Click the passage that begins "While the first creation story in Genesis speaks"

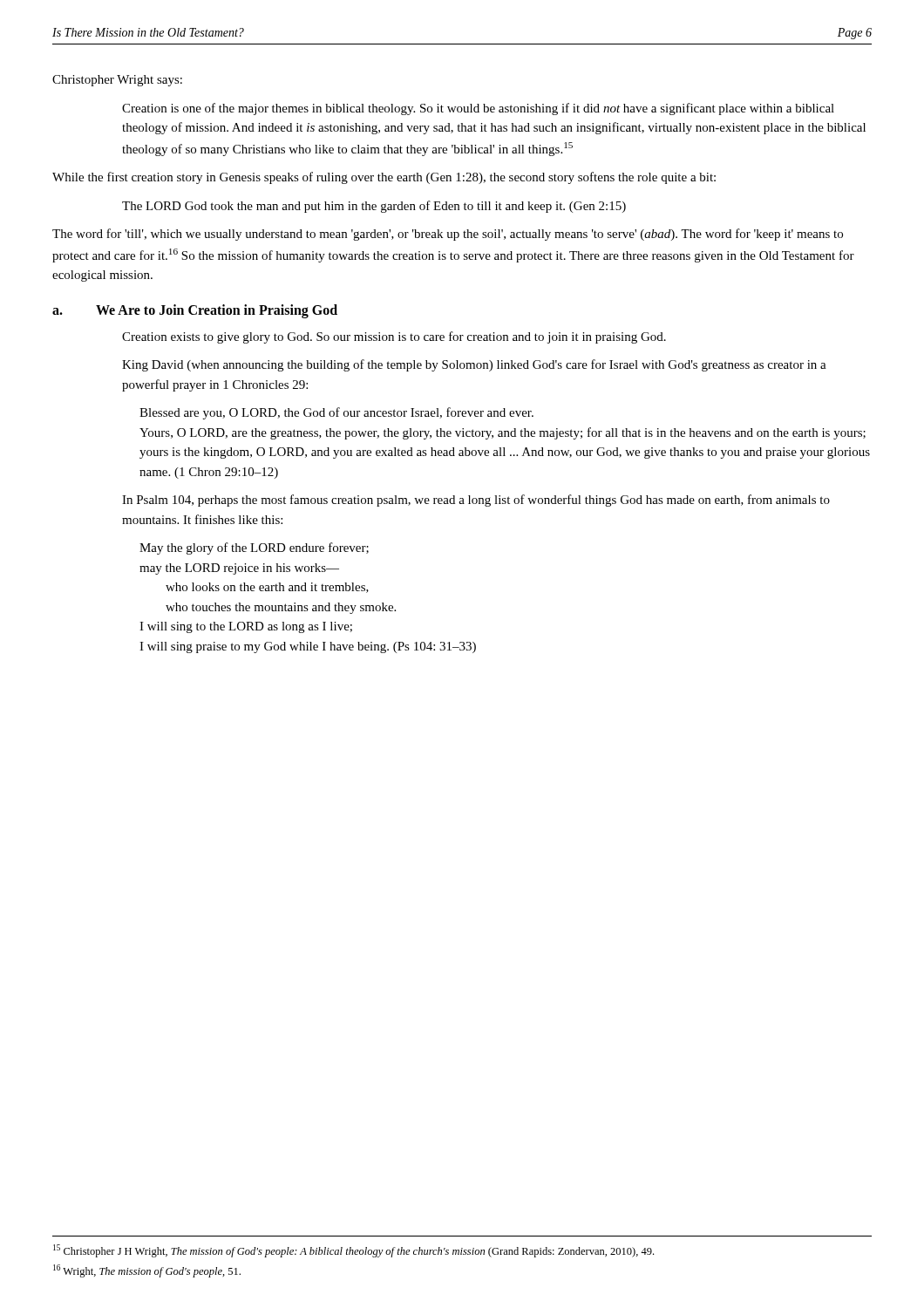tap(385, 177)
